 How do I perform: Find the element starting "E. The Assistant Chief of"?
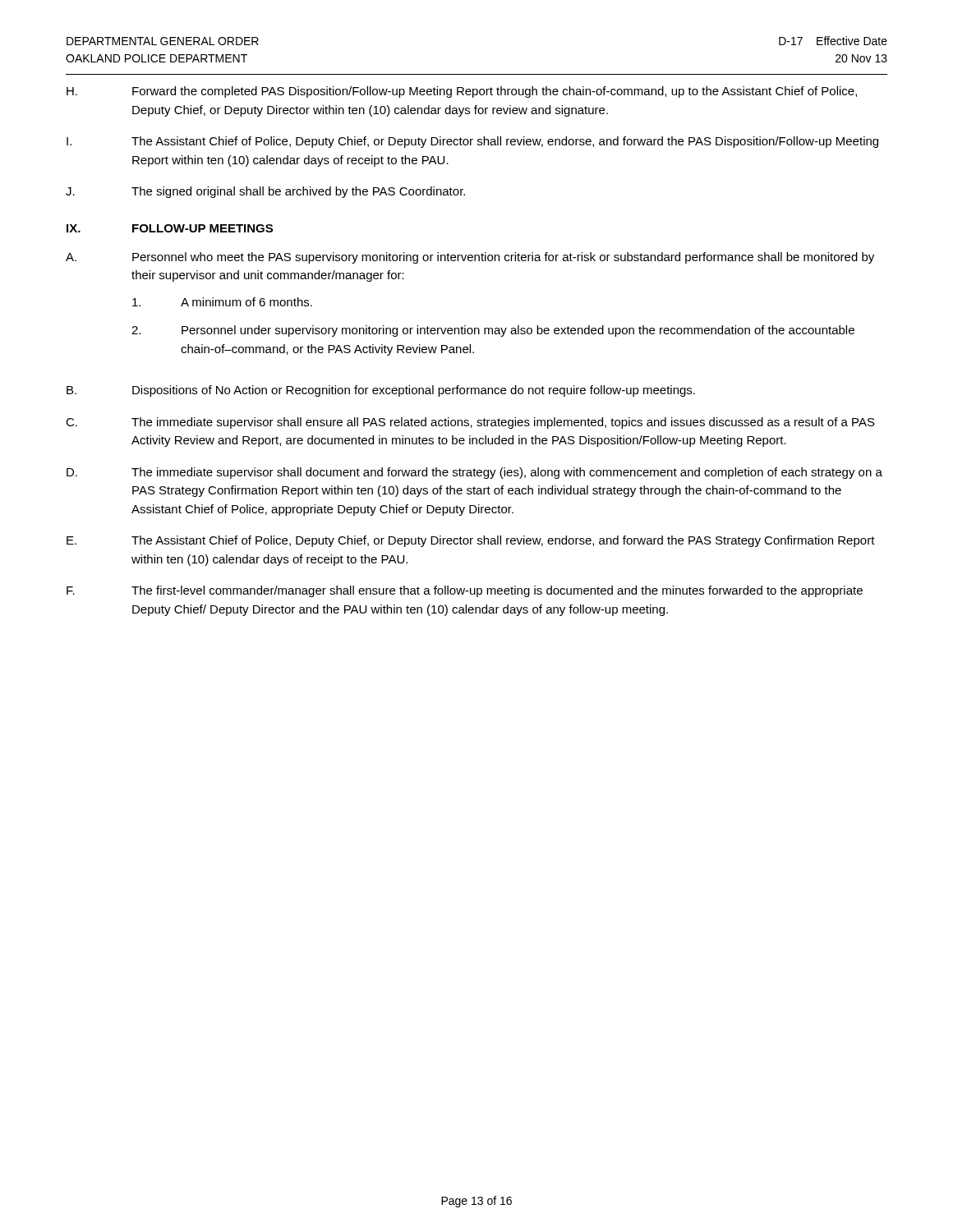click(x=476, y=550)
